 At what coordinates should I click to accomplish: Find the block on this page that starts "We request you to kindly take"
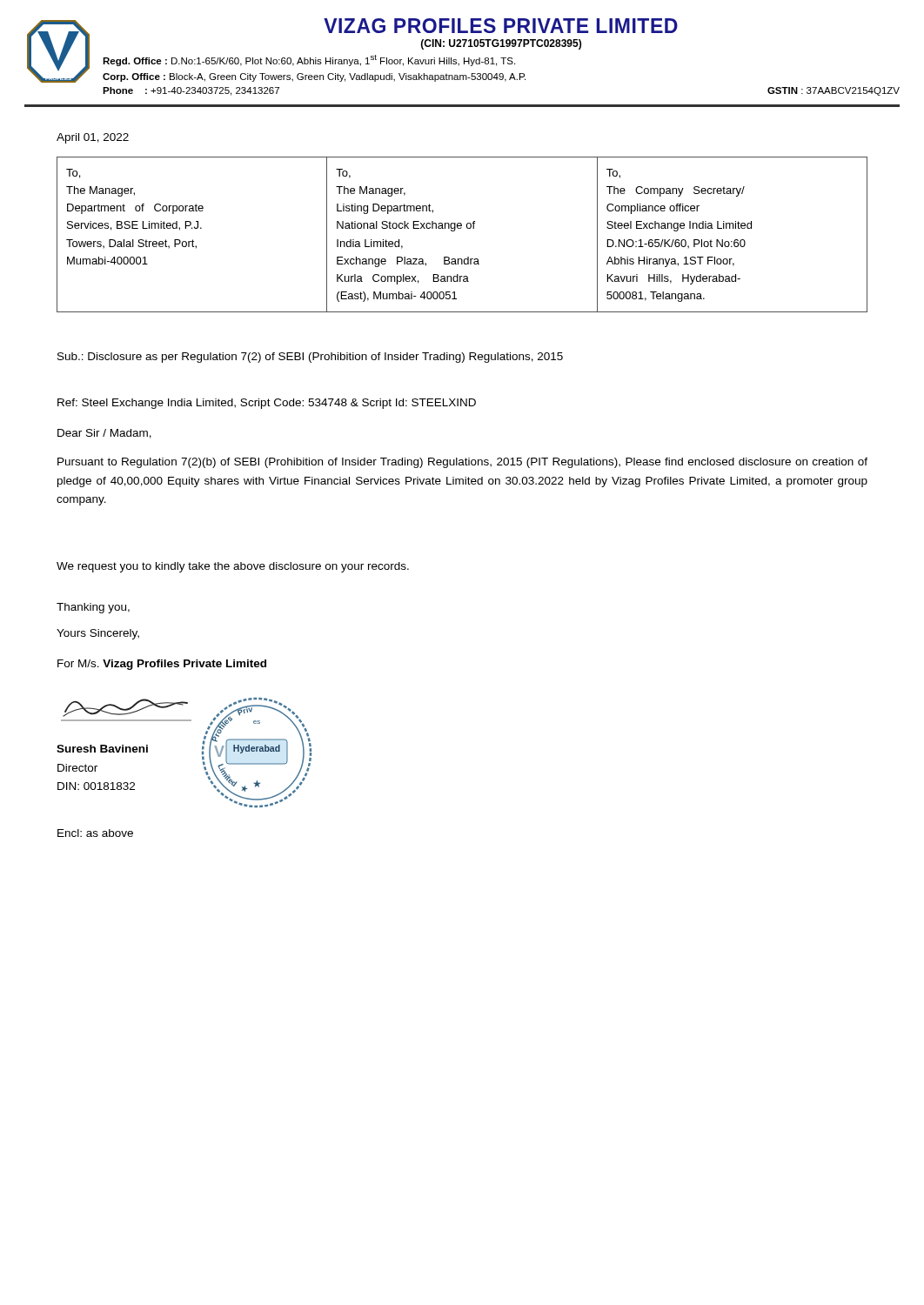[x=233, y=566]
